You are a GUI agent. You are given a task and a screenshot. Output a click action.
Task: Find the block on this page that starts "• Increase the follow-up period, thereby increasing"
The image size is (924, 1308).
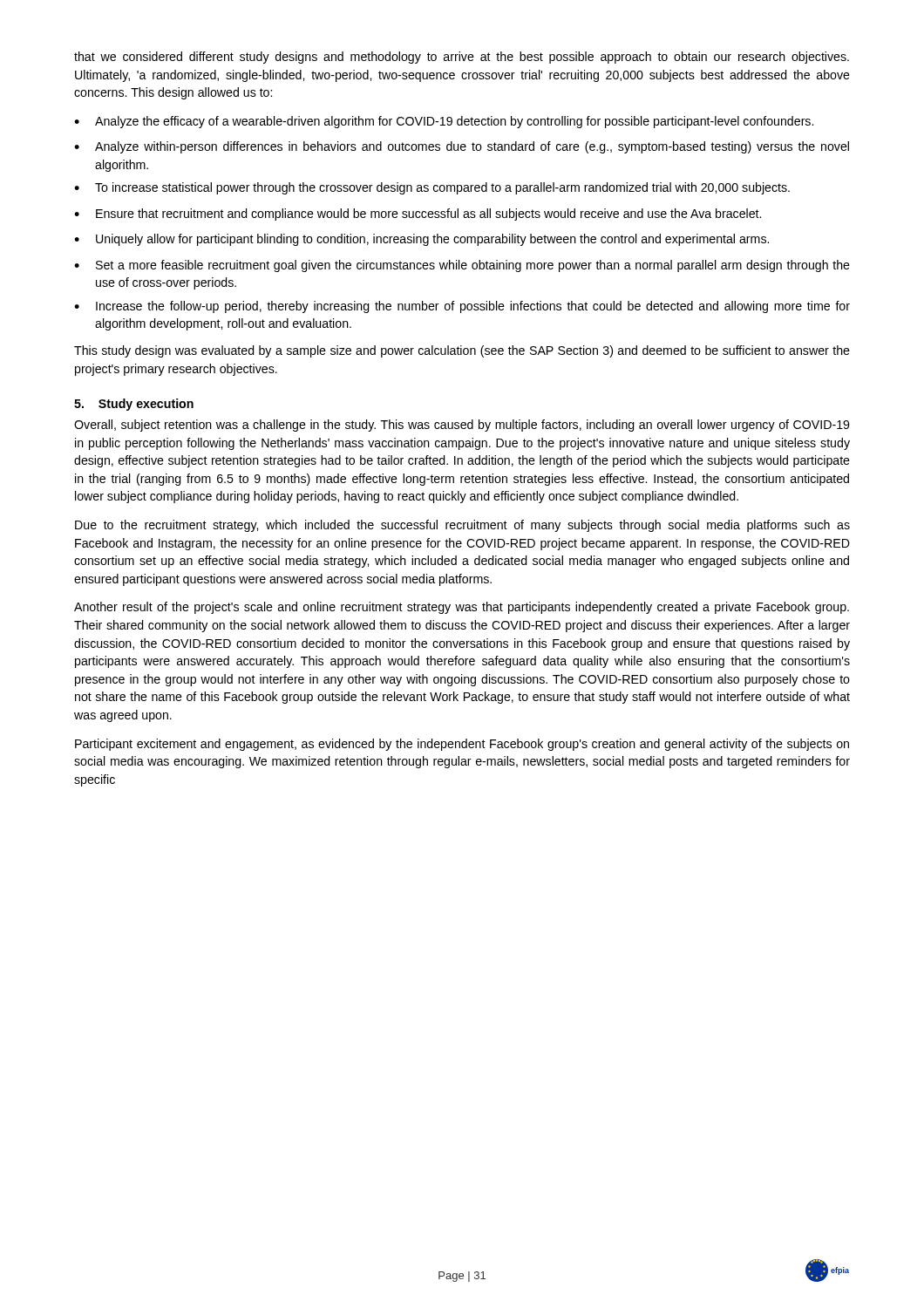click(x=462, y=315)
